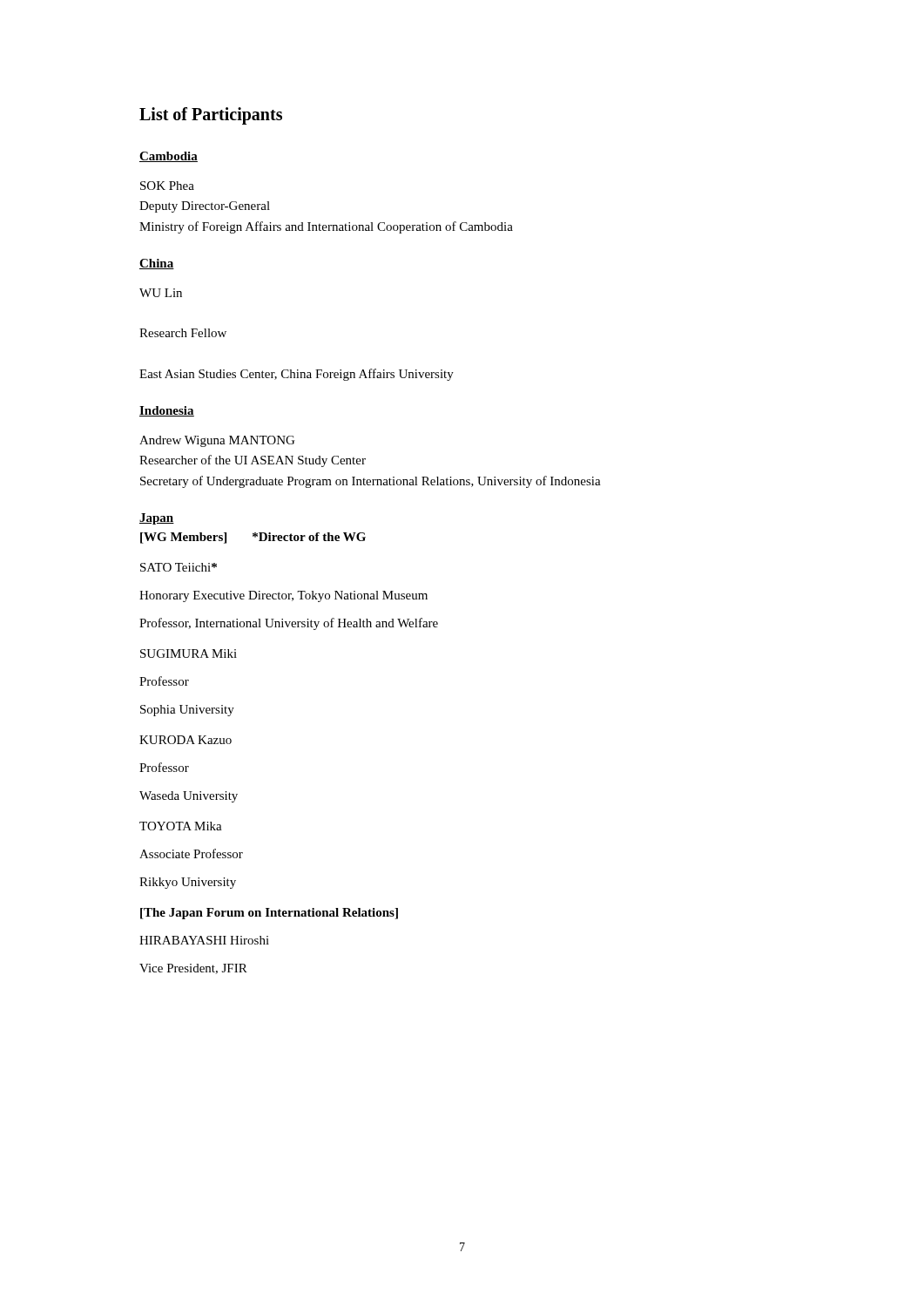
Task: Navigate to the block starting "SOK Phea Deputy Director-General Ministry of Foreign Affairs"
Action: click(167, 186)
